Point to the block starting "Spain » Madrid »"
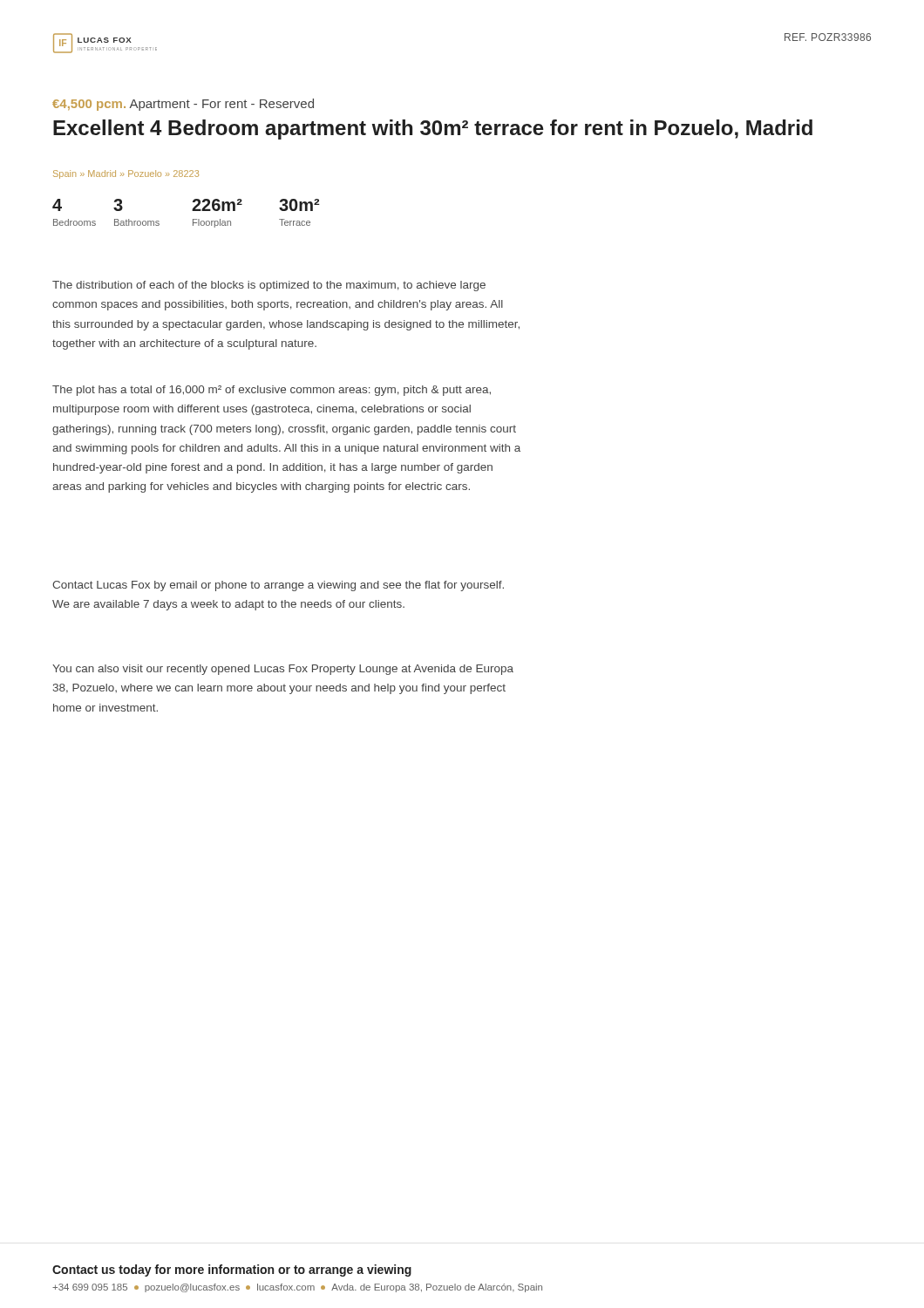This screenshot has height=1308, width=924. (126, 174)
